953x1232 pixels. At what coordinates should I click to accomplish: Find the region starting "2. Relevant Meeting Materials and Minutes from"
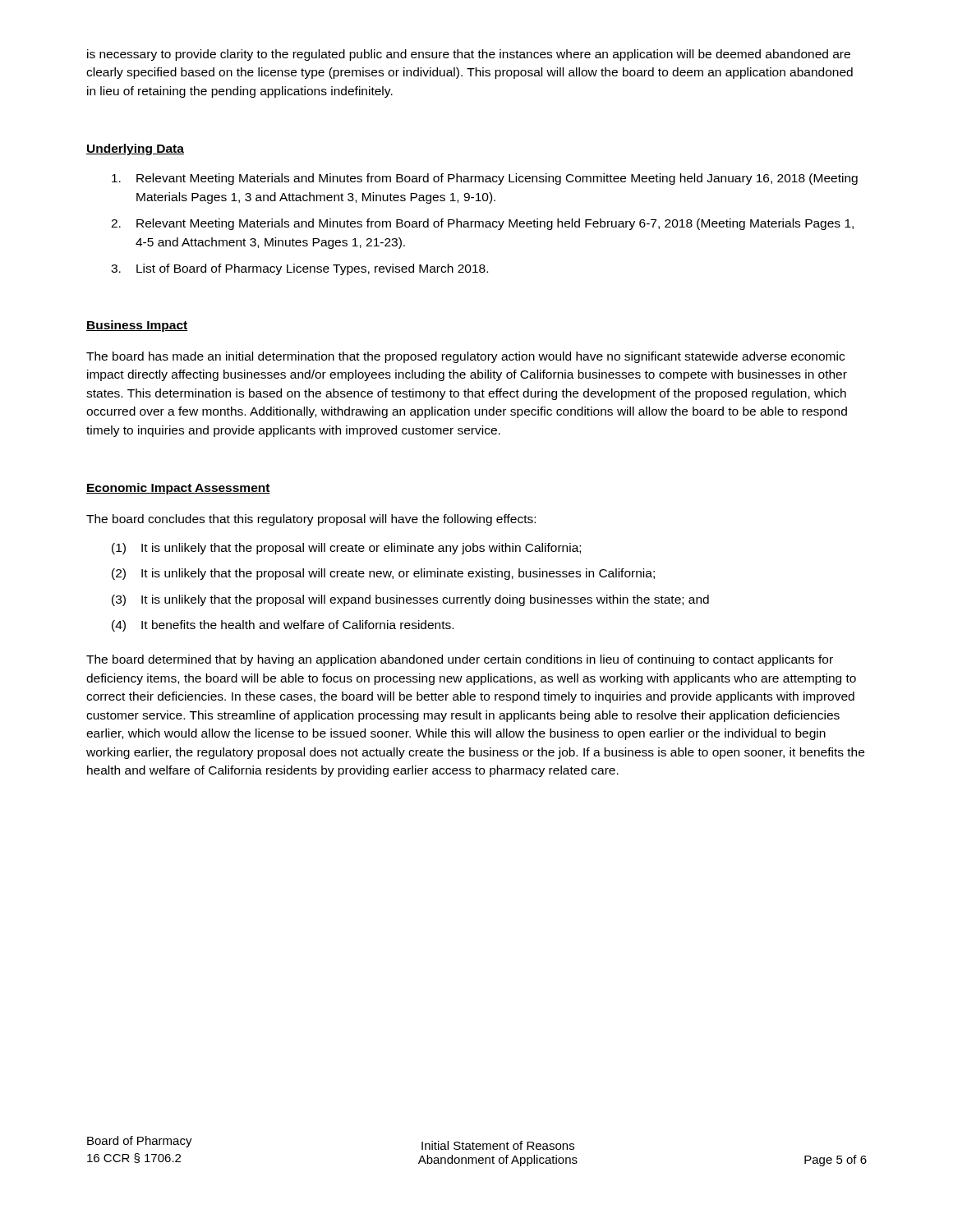pyautogui.click(x=489, y=233)
